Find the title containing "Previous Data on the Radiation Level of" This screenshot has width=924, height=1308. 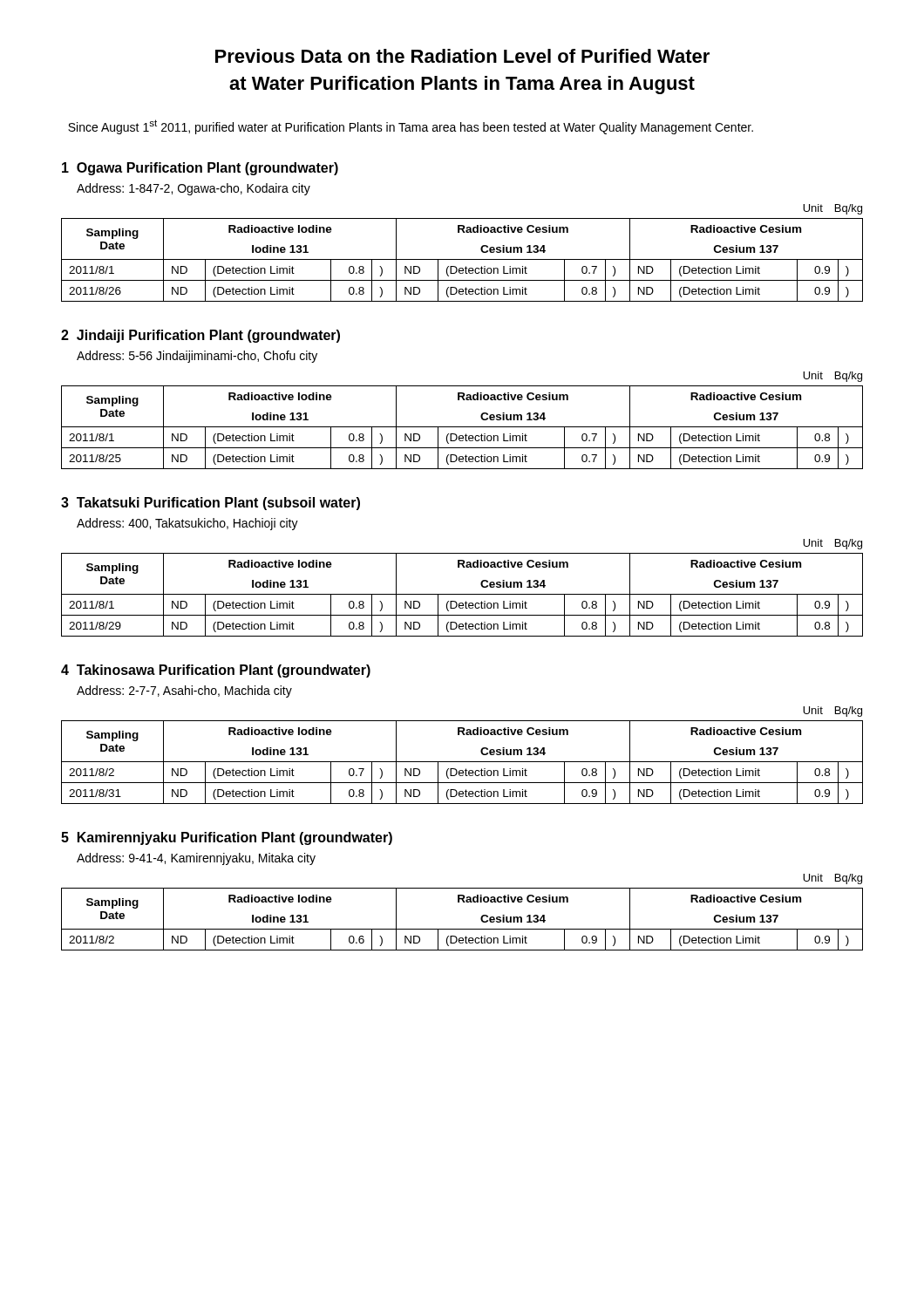[x=462, y=70]
